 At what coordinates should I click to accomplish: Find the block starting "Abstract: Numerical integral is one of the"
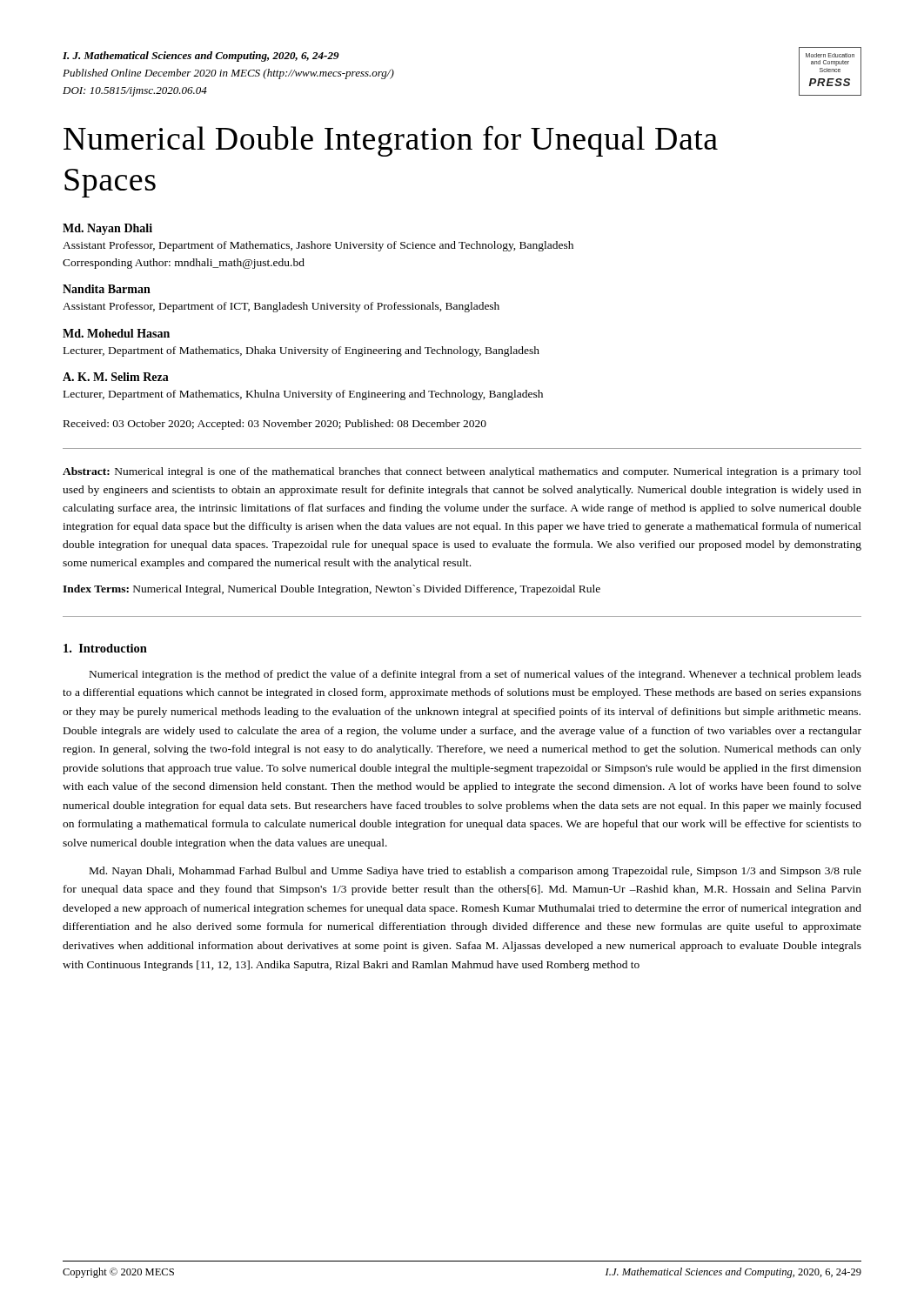coord(462,517)
